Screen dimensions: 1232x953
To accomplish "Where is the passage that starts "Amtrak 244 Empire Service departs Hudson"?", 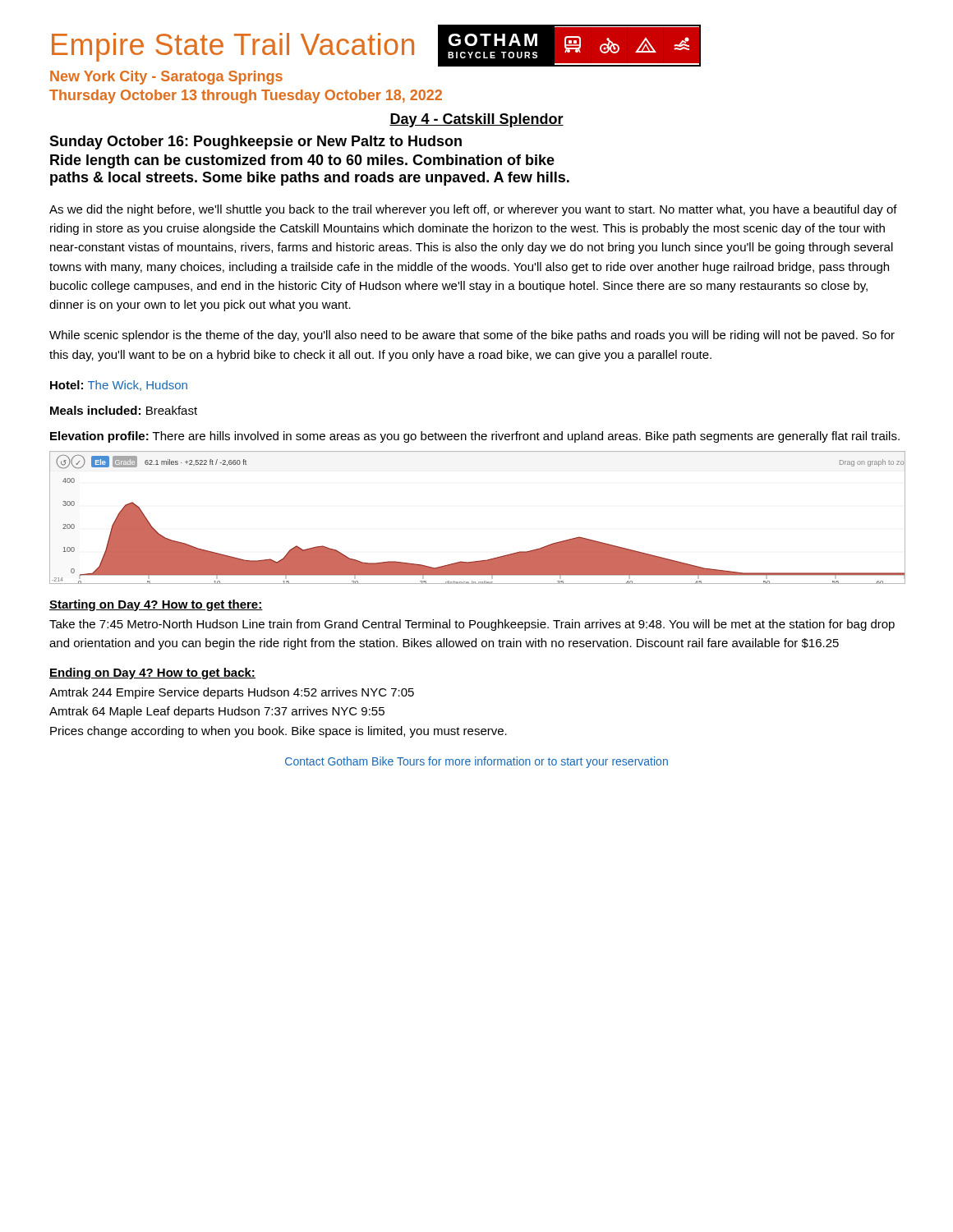I will click(278, 711).
